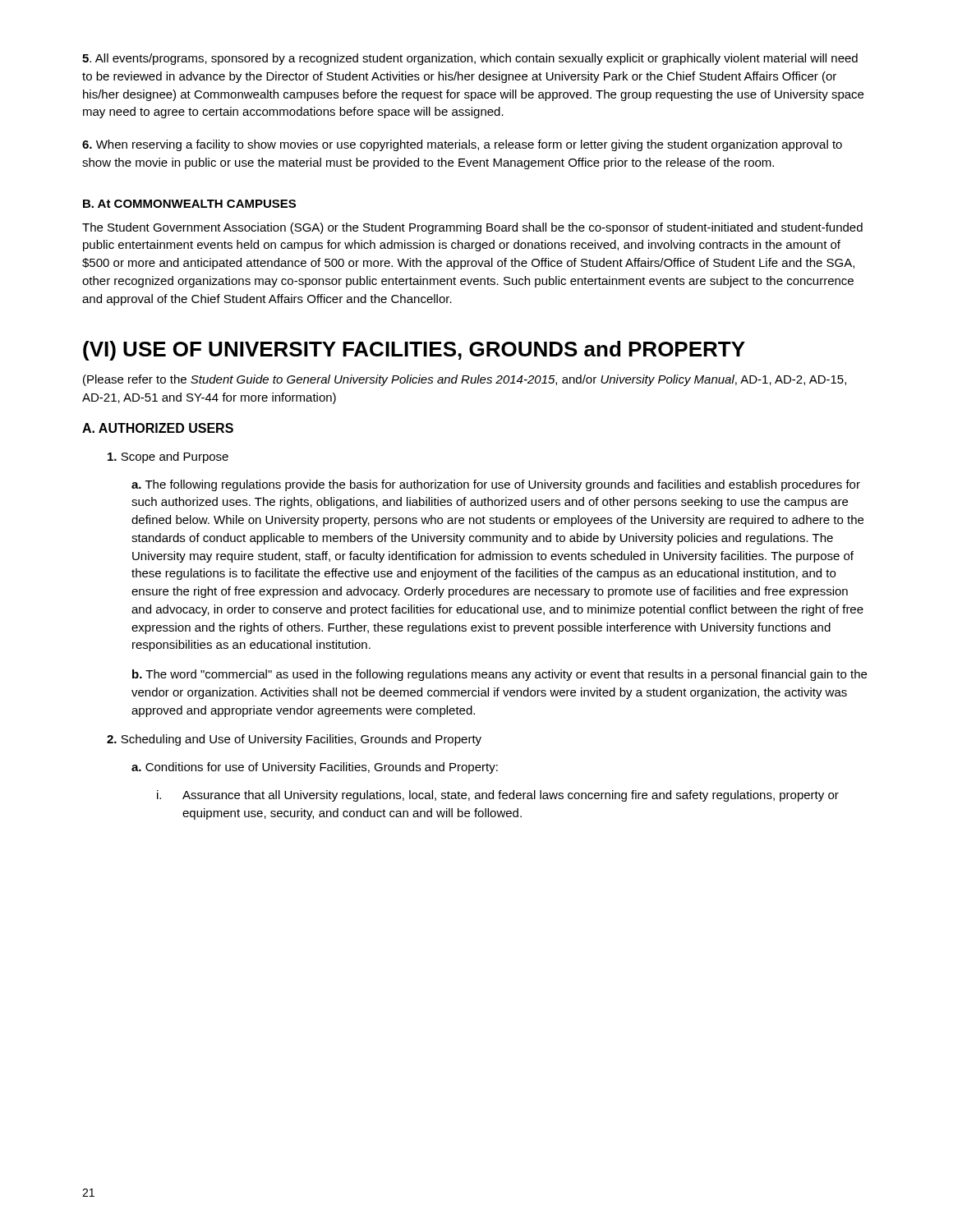953x1232 pixels.
Task: Find the list item that says "2. Scheduling and Use of"
Action: (x=294, y=739)
